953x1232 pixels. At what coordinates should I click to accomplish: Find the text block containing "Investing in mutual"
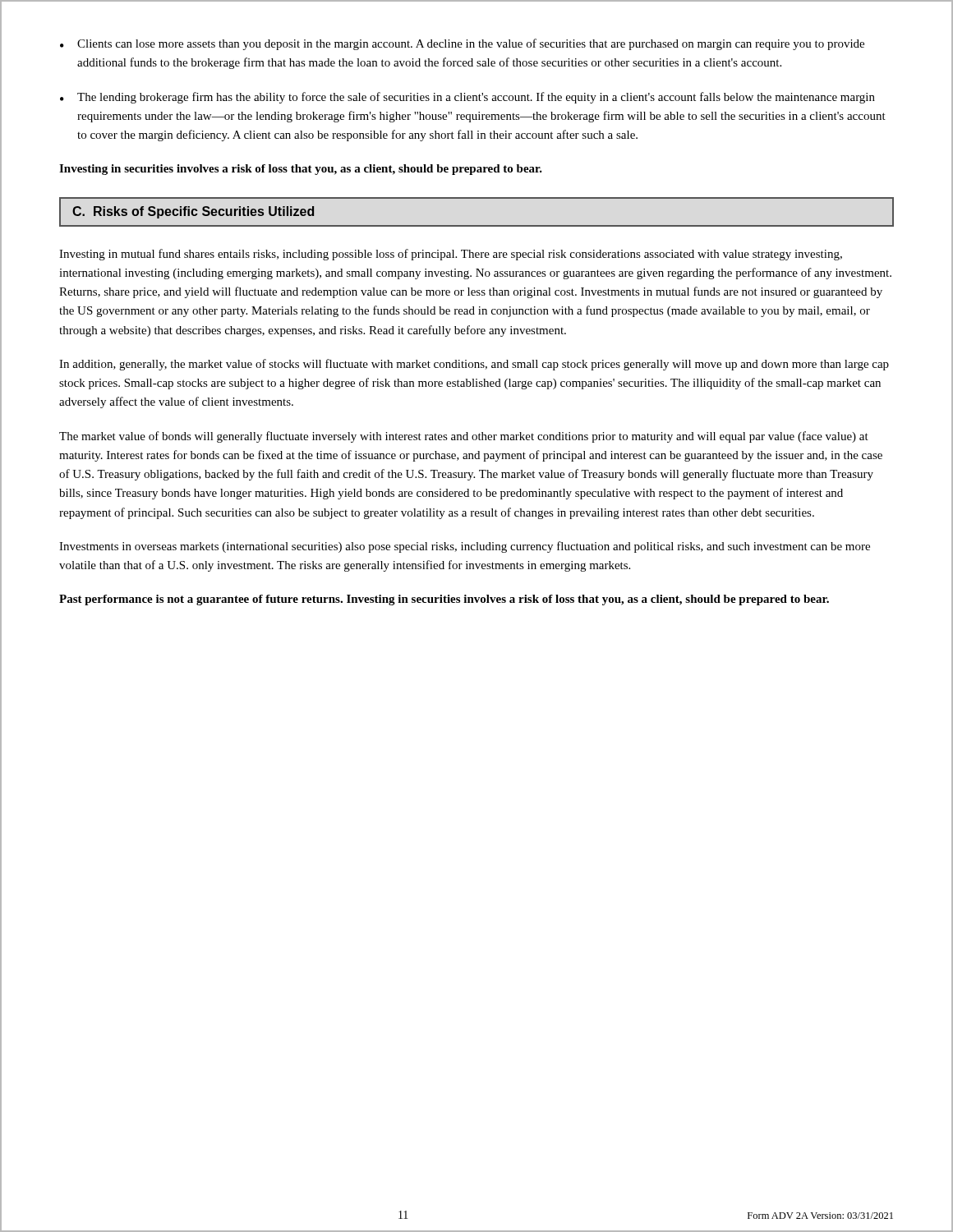(476, 292)
